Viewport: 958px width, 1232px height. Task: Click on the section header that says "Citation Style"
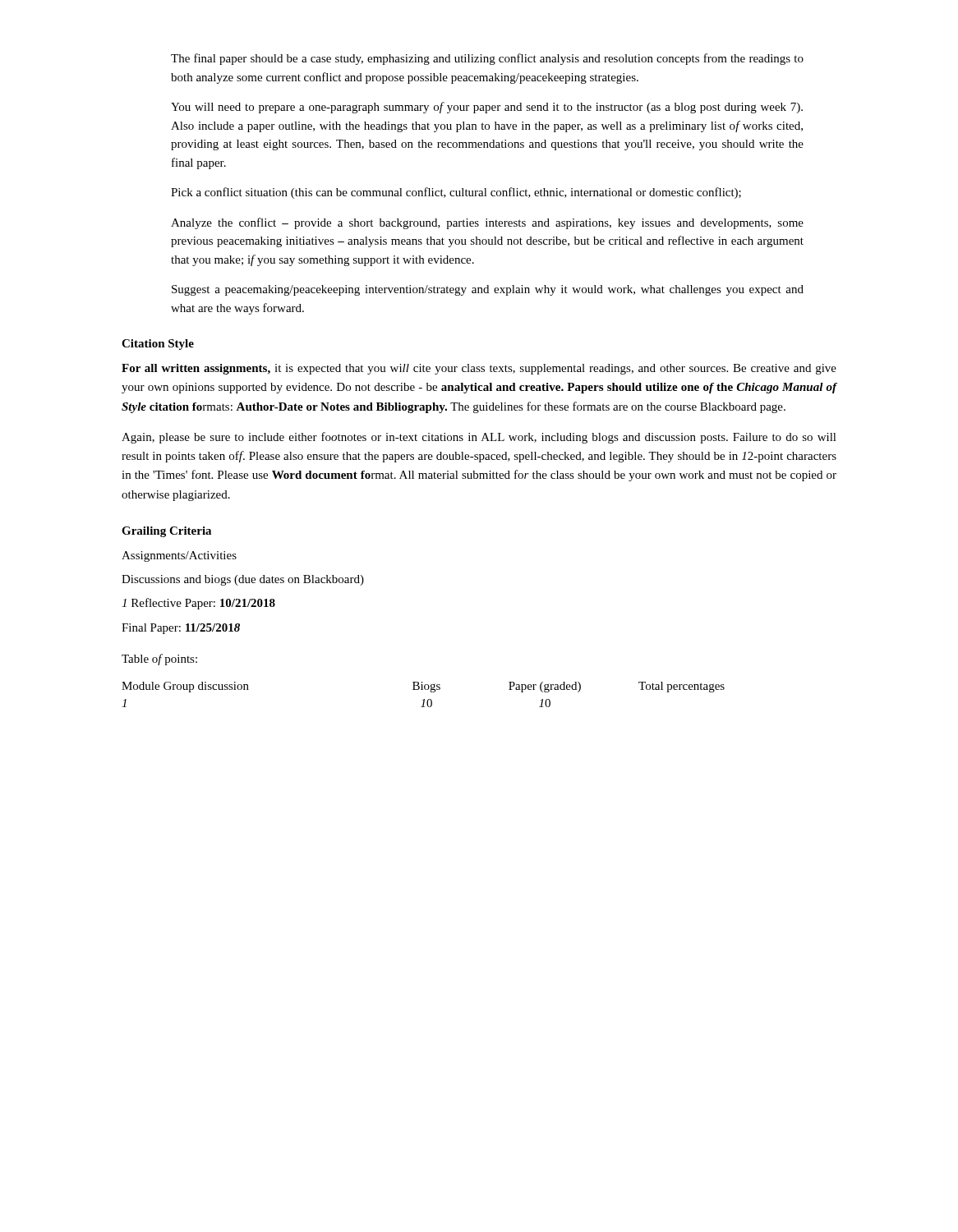pyautogui.click(x=158, y=343)
